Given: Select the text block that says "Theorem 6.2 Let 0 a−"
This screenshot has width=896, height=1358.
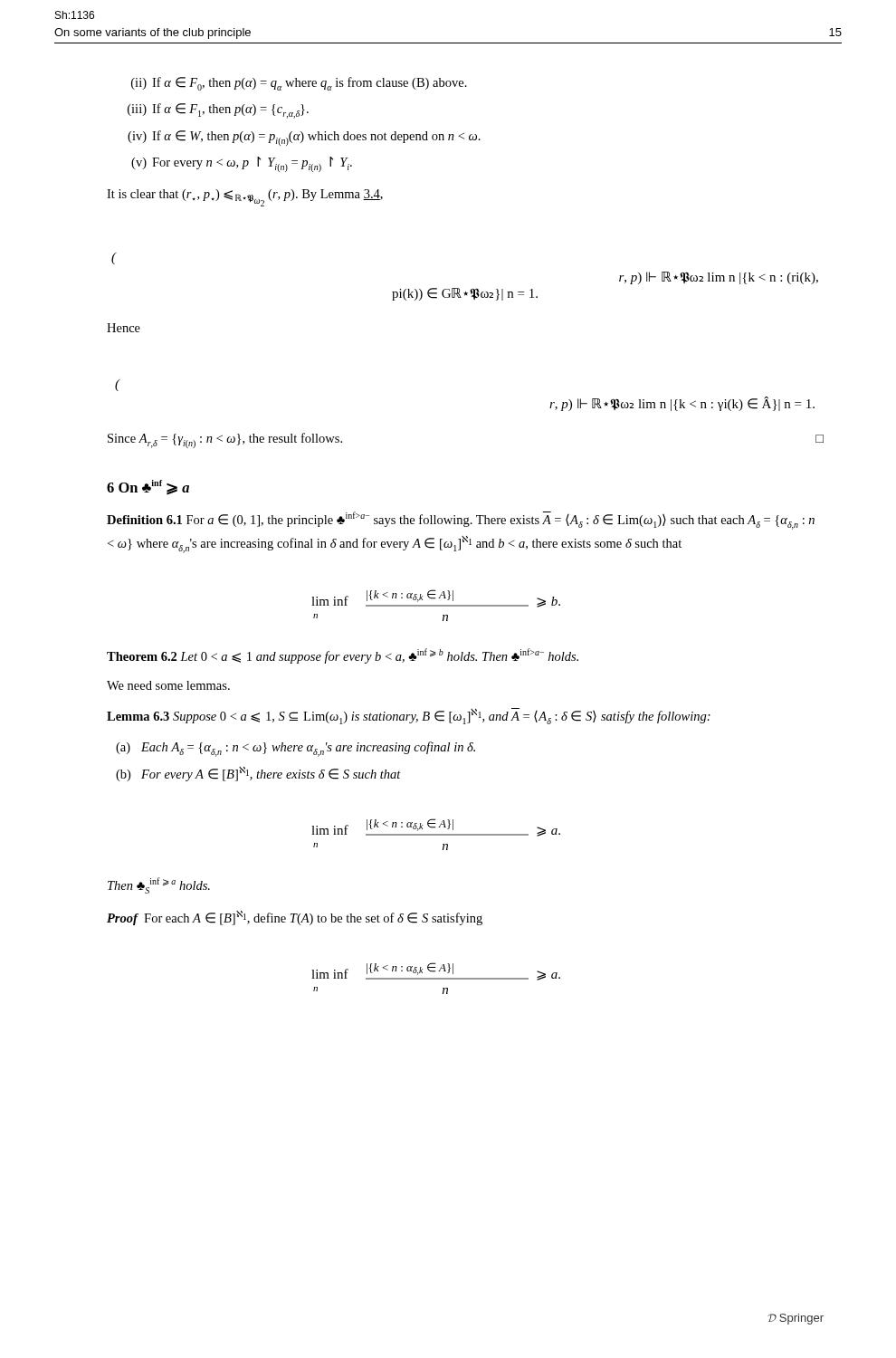Looking at the screenshot, I should pos(343,655).
